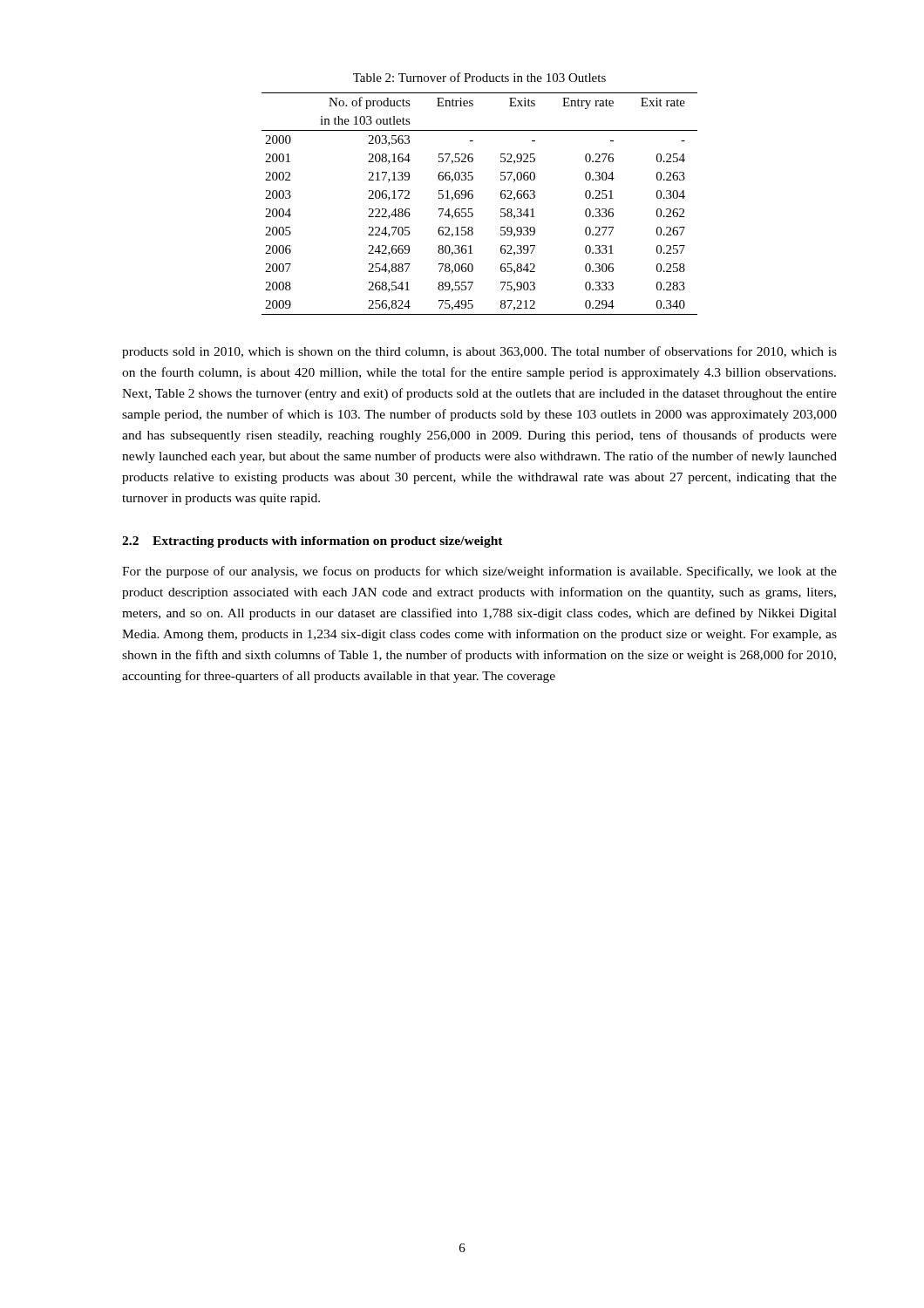Click on the table containing "No. of products"
The image size is (924, 1308).
click(479, 204)
